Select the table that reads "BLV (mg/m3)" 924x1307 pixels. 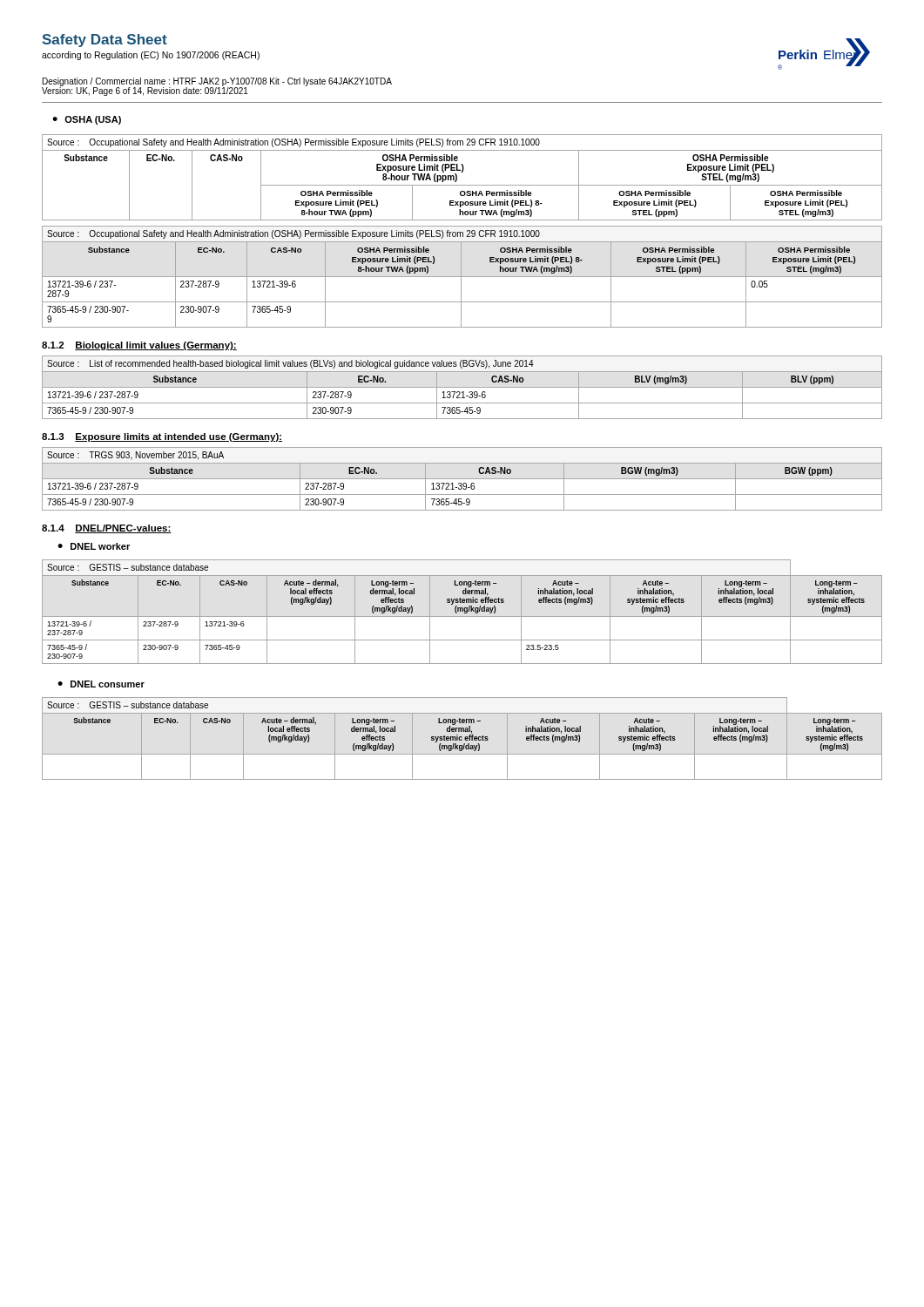click(462, 387)
